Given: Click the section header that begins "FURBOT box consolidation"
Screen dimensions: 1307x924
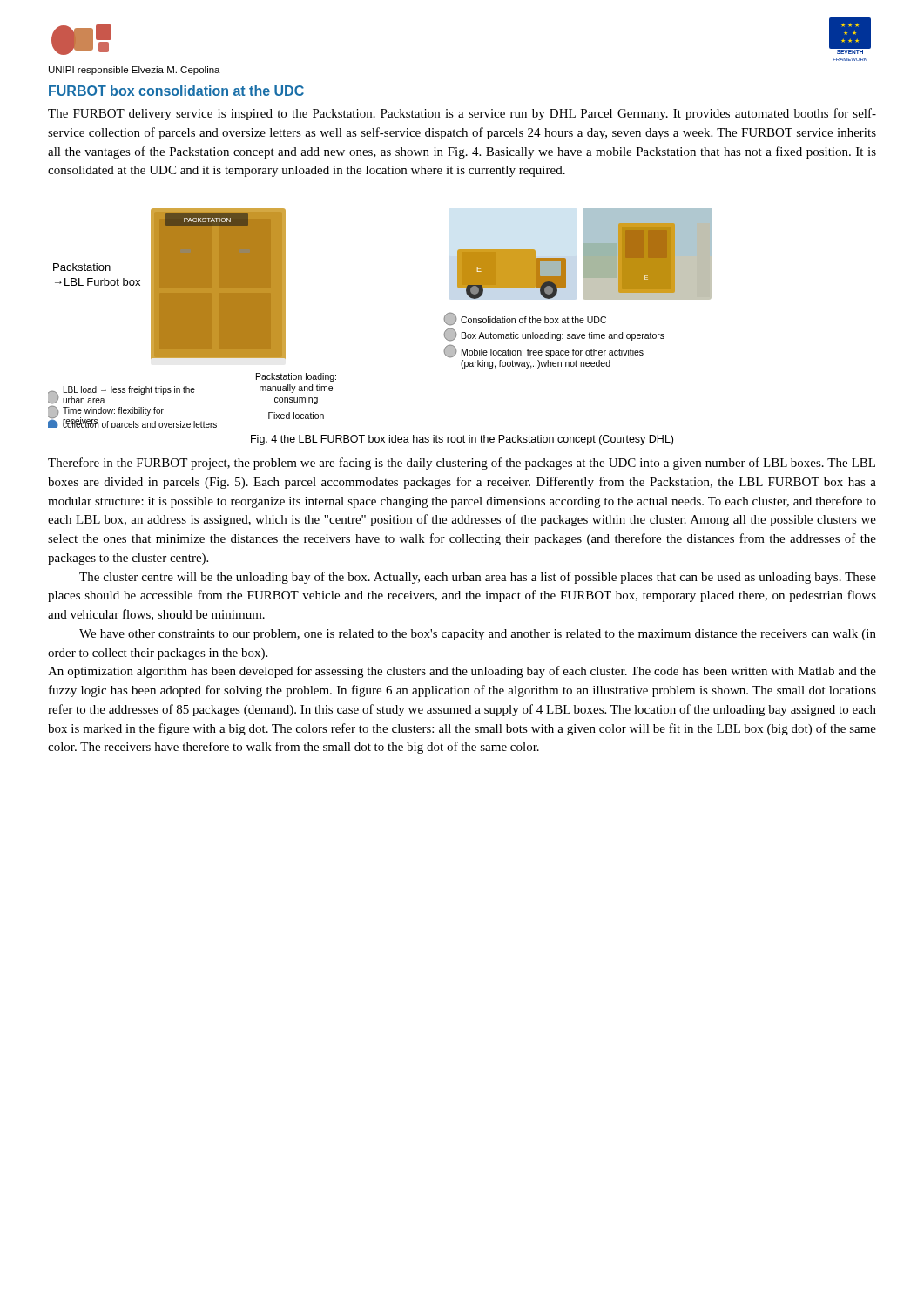Looking at the screenshot, I should (x=176, y=91).
